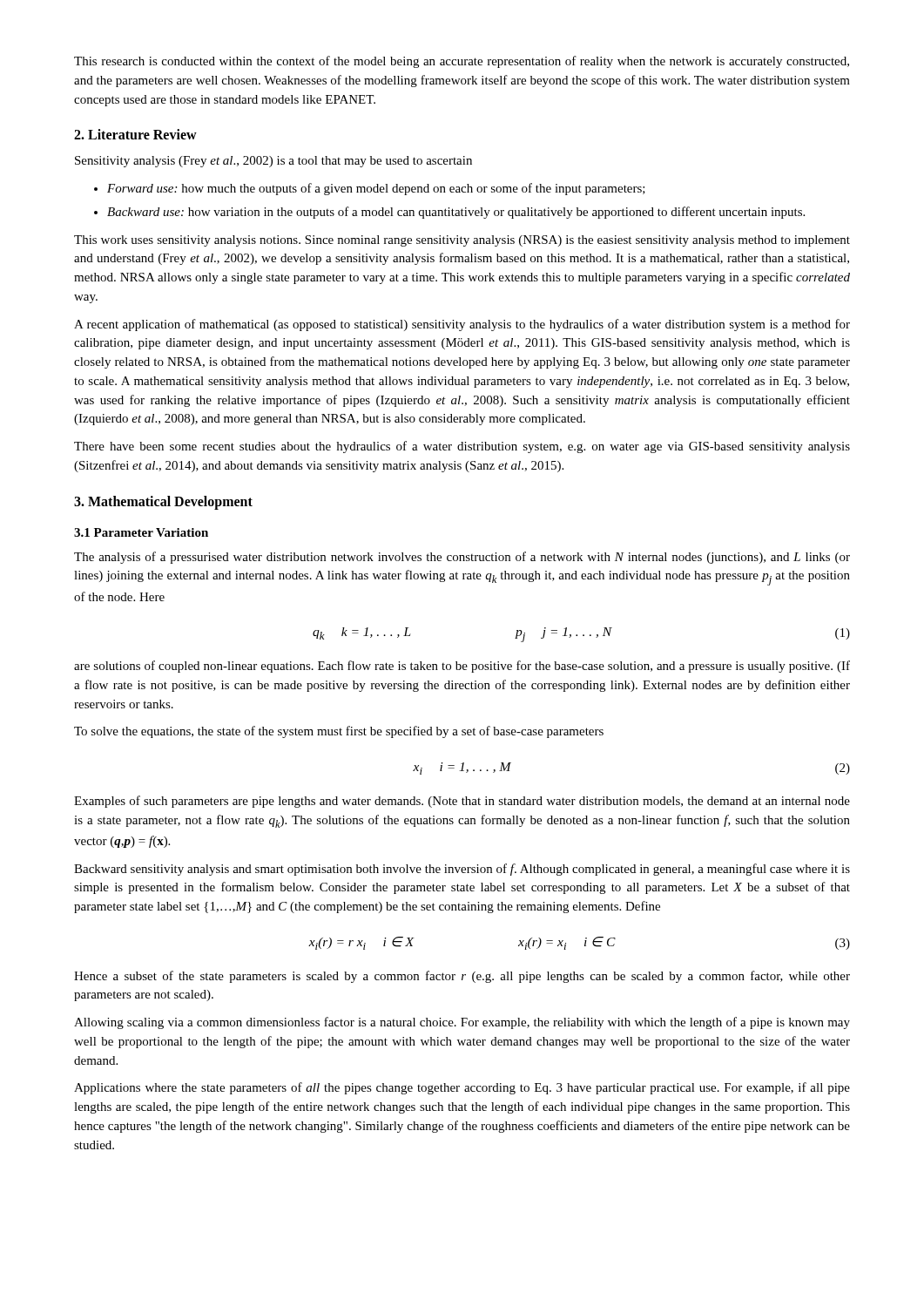This screenshot has height=1307, width=924.
Task: Find the section header that reads "2. Literature Review"
Action: tap(135, 135)
